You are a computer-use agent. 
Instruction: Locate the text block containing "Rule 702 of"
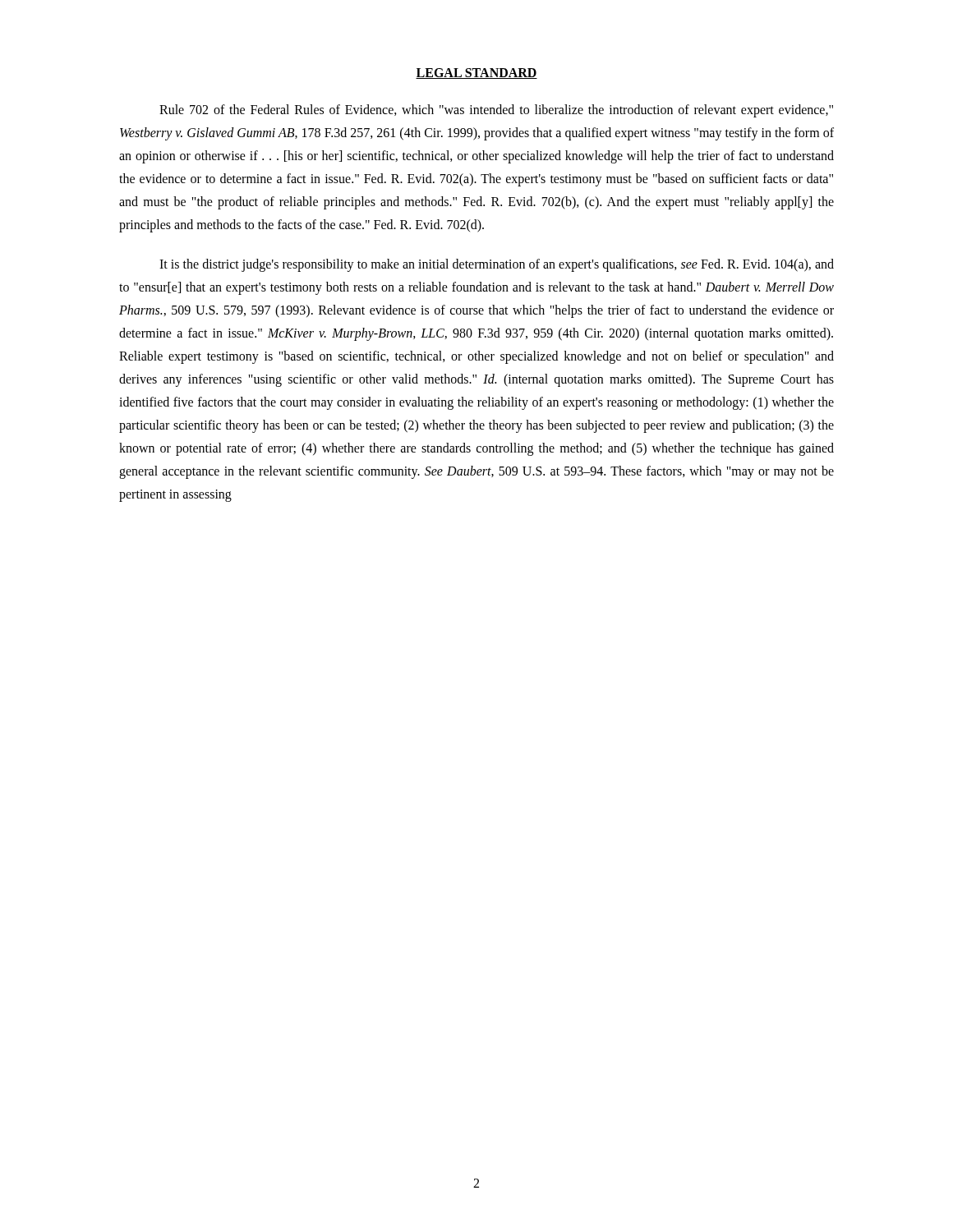click(476, 167)
